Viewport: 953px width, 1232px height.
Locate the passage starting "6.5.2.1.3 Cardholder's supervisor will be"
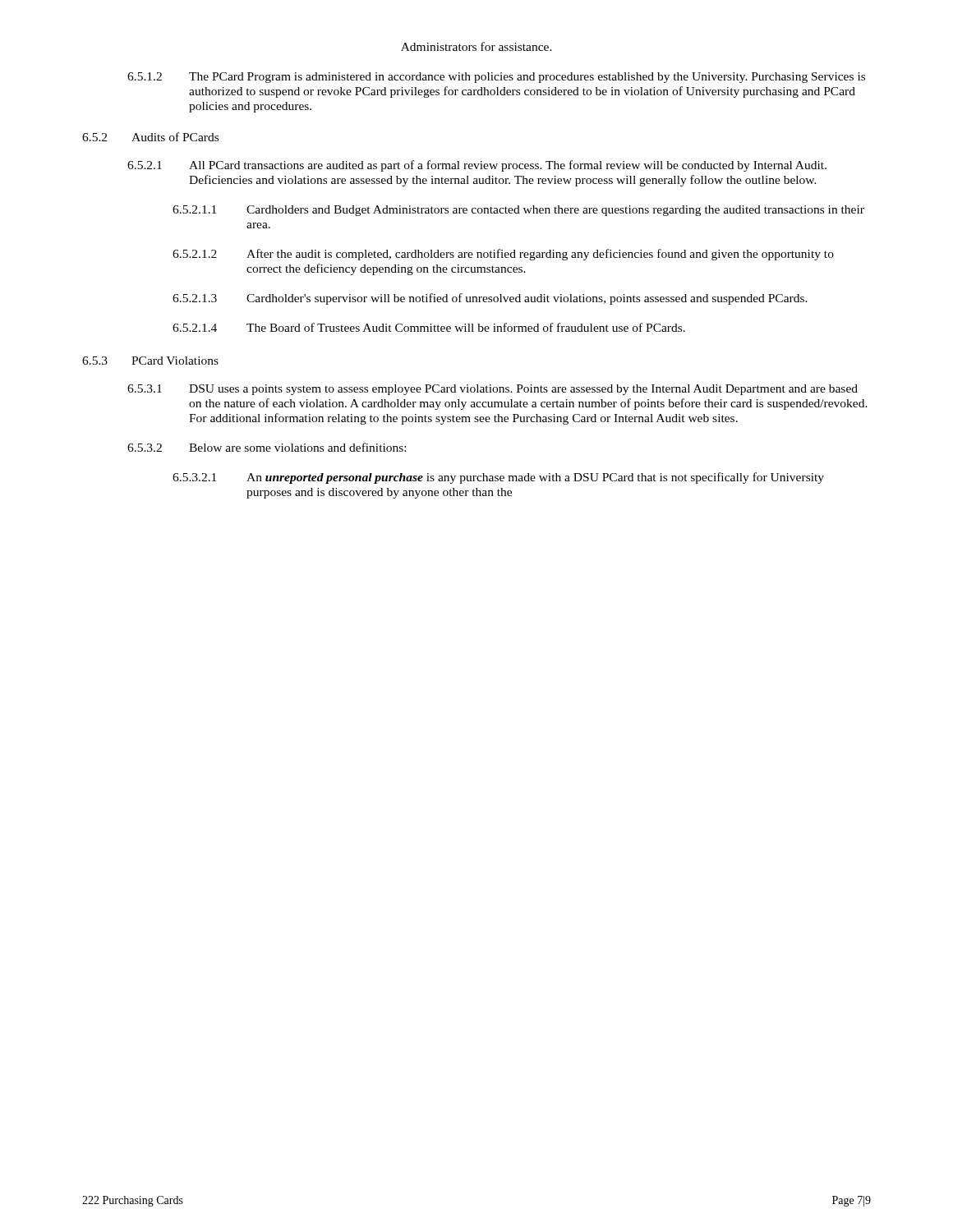(522, 298)
